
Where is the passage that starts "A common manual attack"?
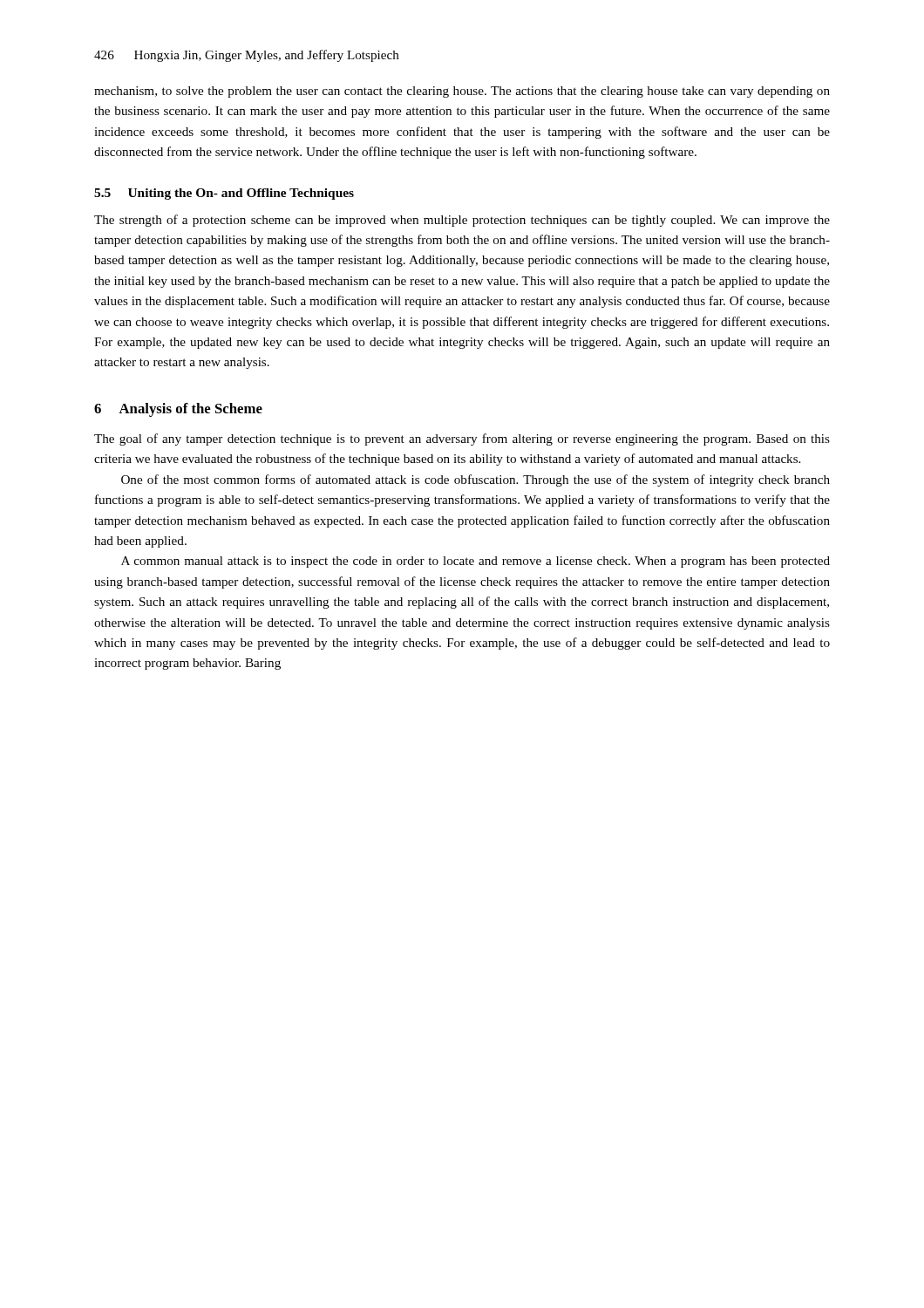coord(462,612)
